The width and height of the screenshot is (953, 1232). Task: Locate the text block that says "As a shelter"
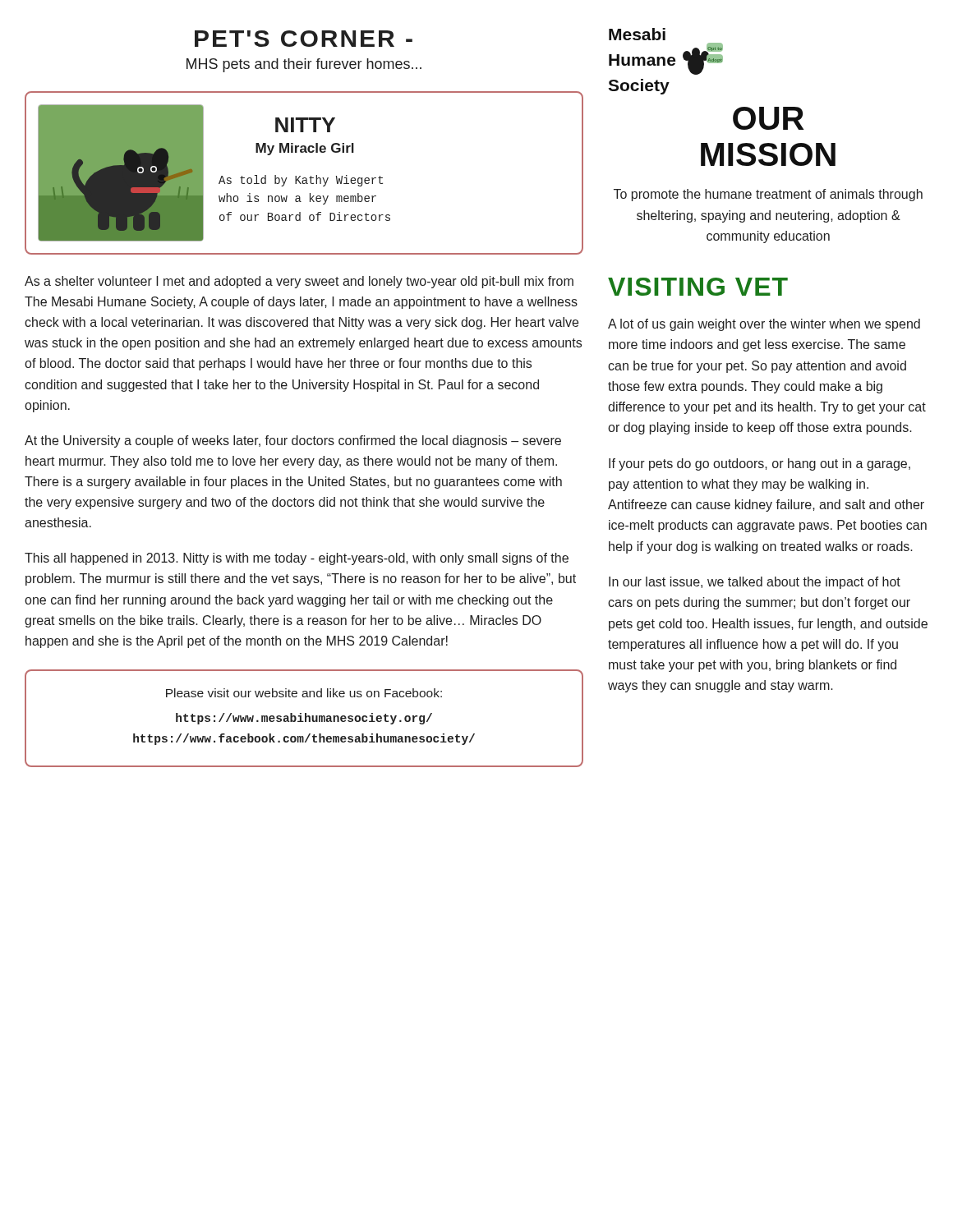pos(303,343)
